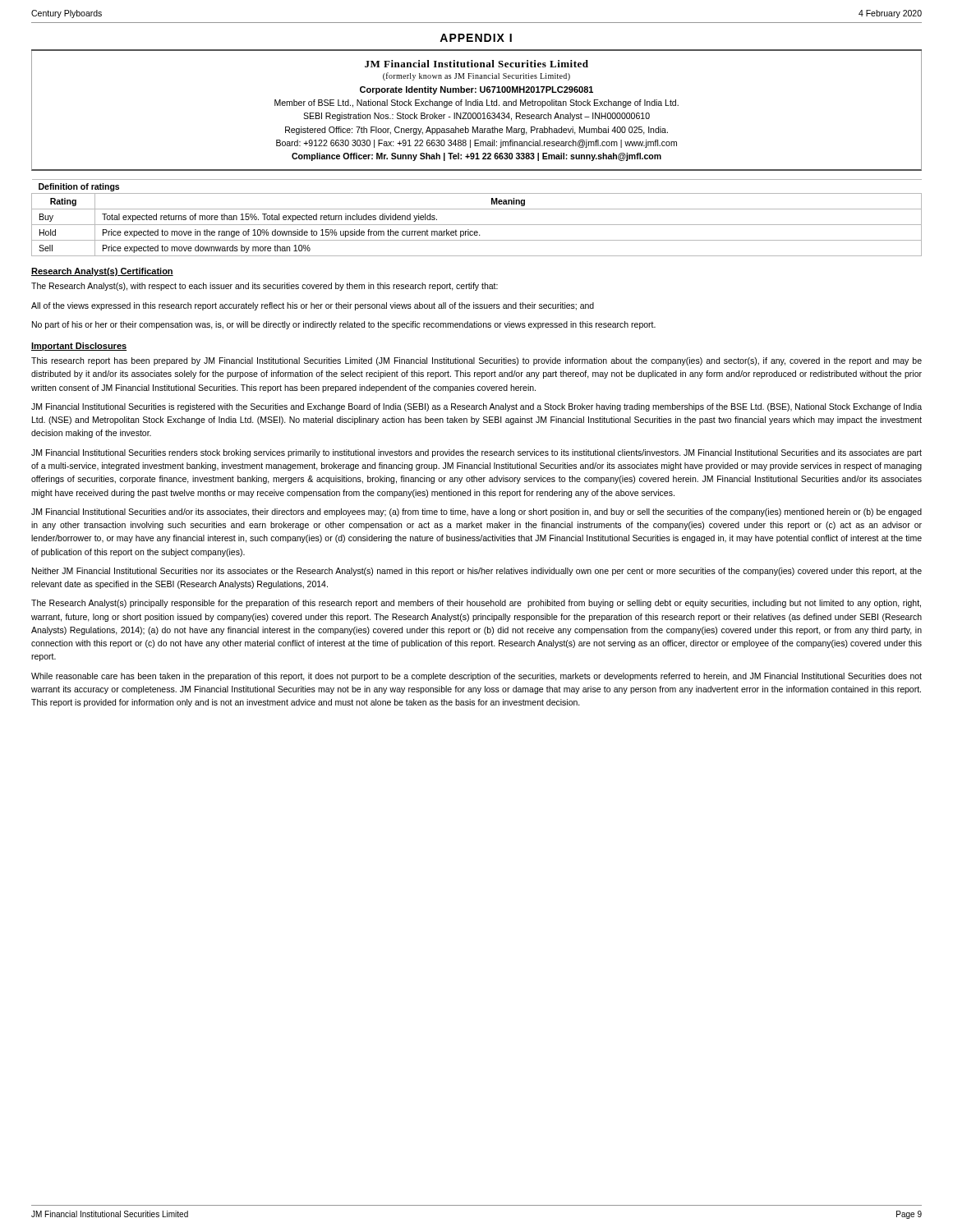This screenshot has height=1232, width=953.
Task: Click on the text block that reads "Neither JM Financial"
Action: coord(476,577)
